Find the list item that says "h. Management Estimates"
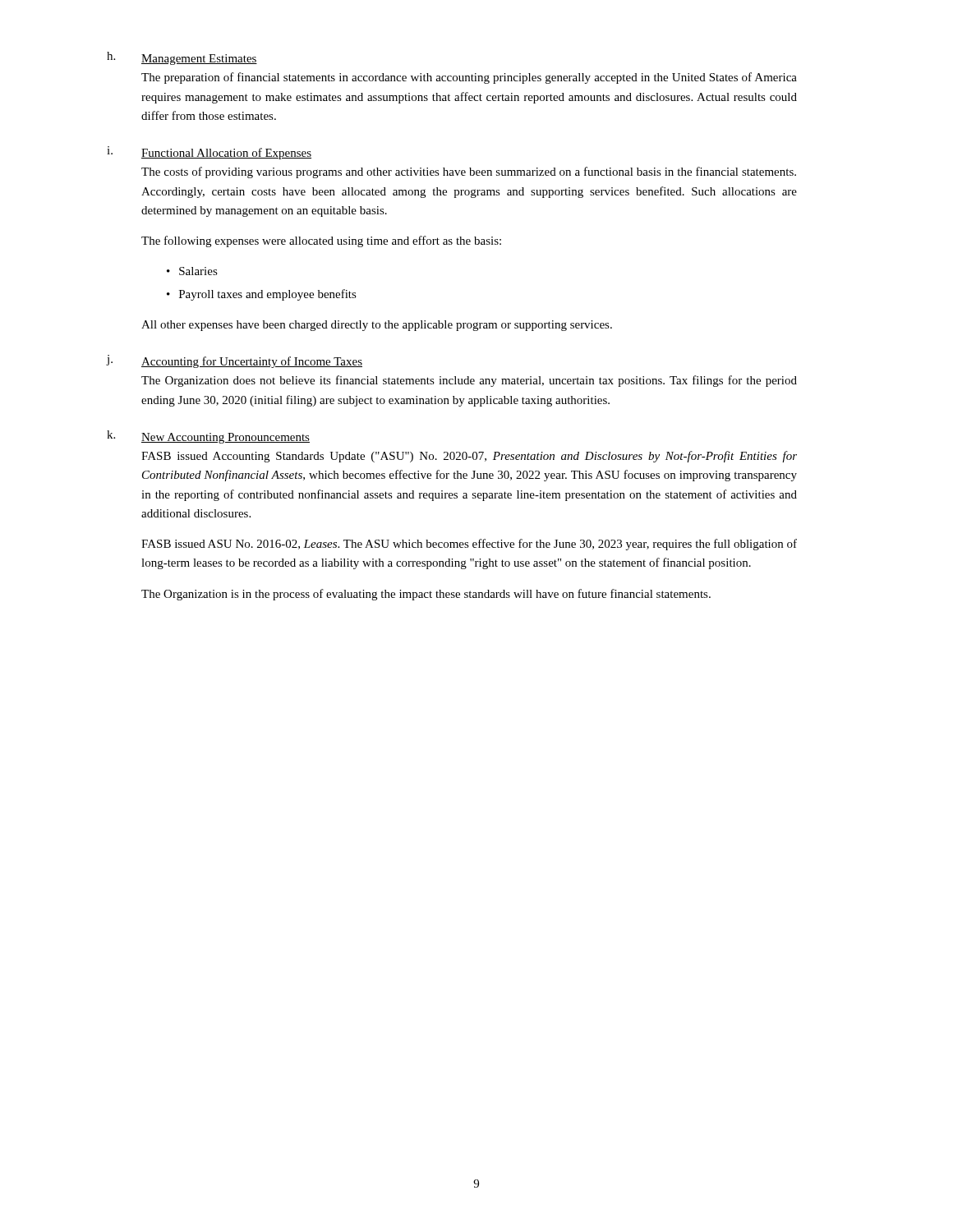The width and height of the screenshot is (953, 1232). click(x=452, y=87)
